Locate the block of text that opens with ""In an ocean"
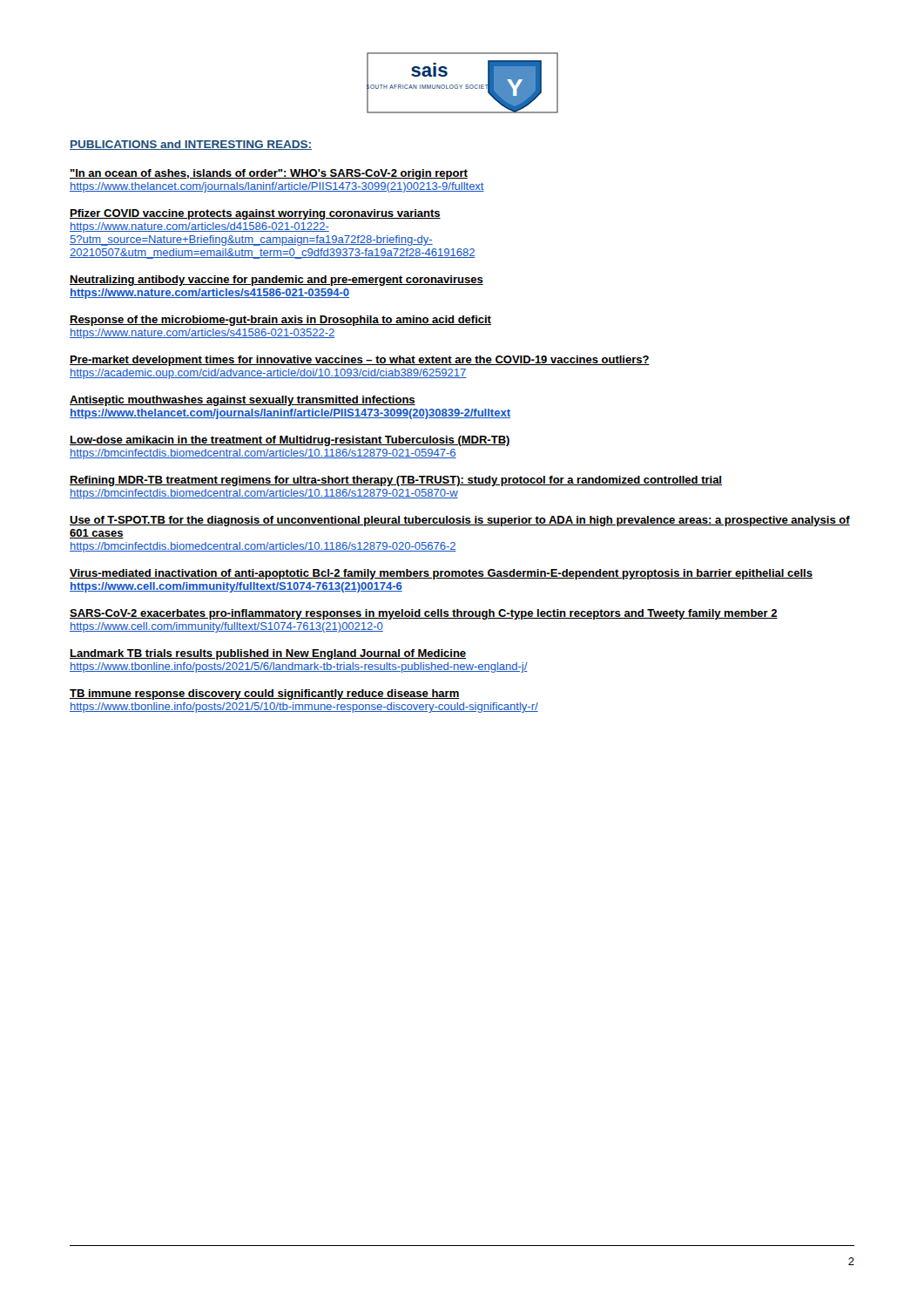Viewport: 924px width, 1307px height. (x=277, y=179)
